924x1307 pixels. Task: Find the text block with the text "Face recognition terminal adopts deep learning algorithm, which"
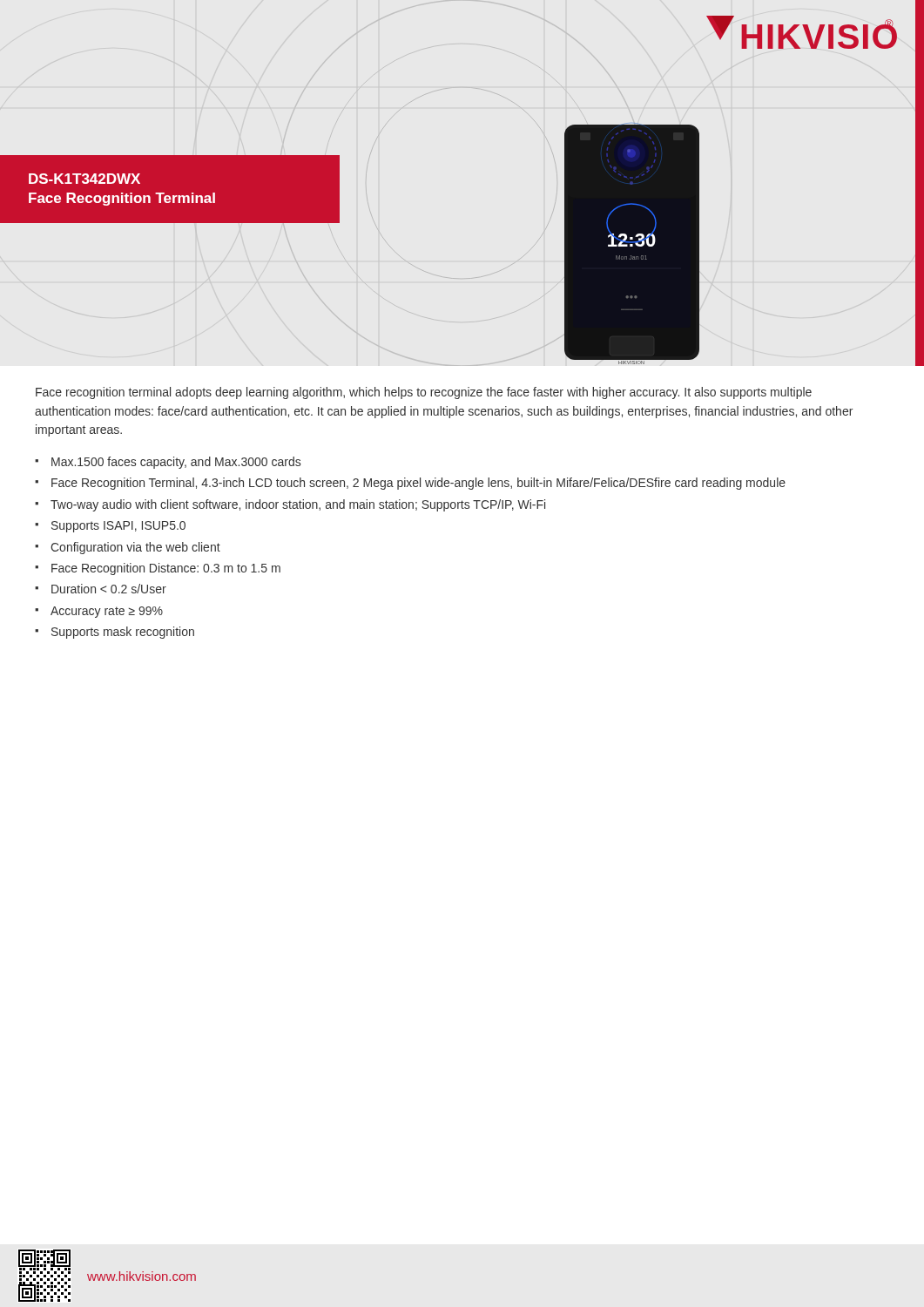444,411
